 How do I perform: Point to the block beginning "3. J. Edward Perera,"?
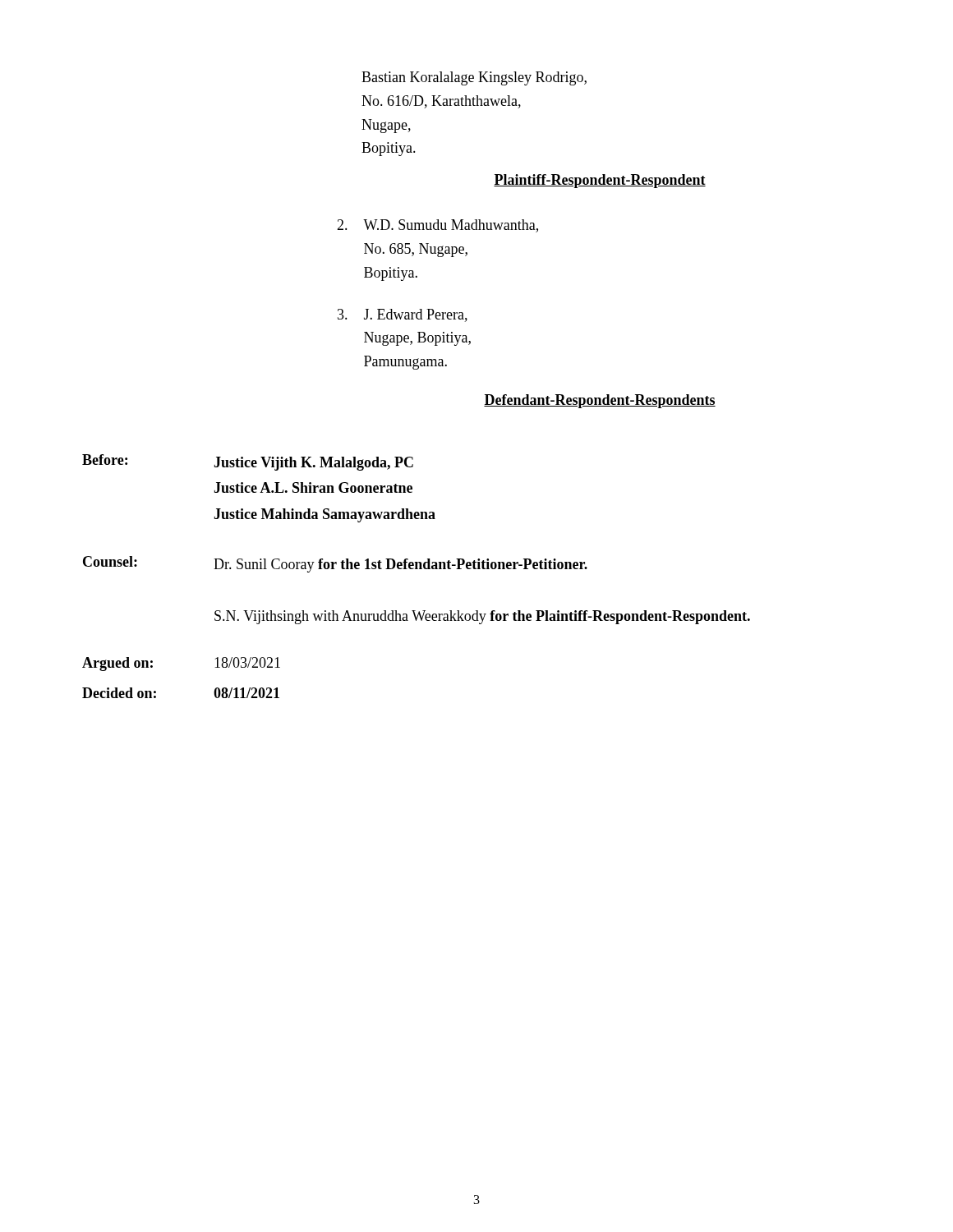pyautogui.click(x=404, y=338)
